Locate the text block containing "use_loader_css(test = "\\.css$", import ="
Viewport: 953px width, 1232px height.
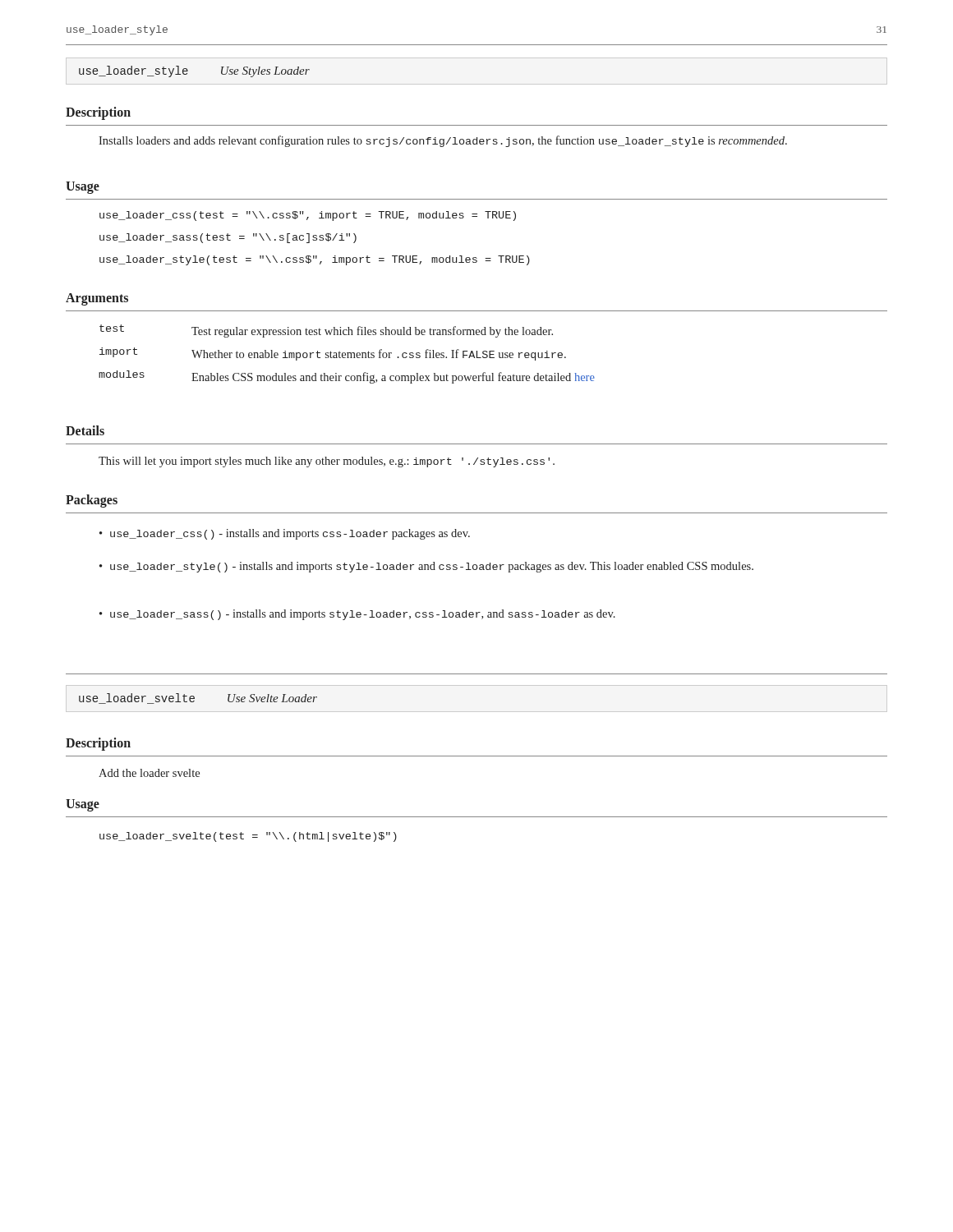pos(308,216)
